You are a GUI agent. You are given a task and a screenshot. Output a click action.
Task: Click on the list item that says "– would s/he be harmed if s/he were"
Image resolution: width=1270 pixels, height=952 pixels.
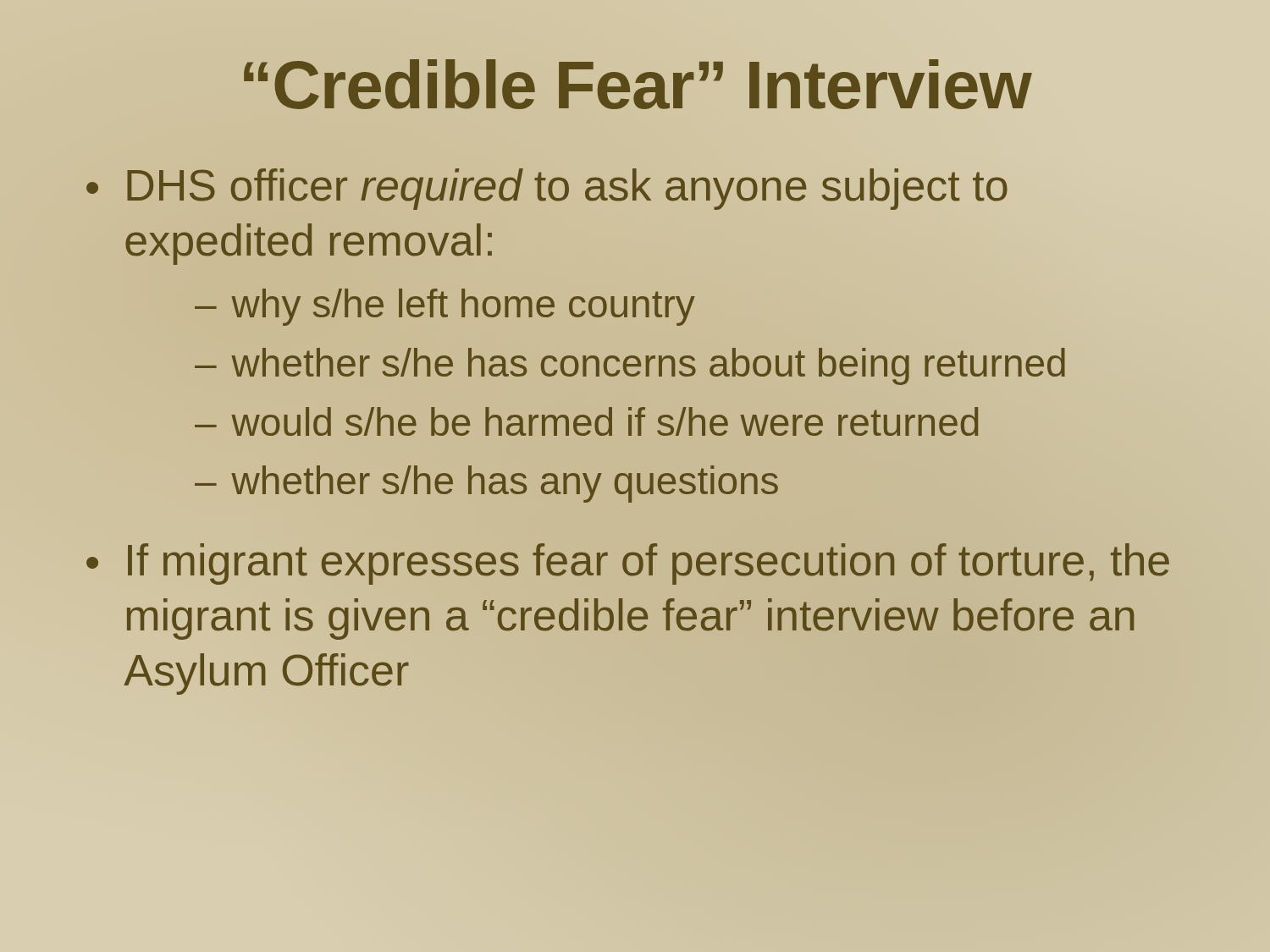[x=588, y=423]
